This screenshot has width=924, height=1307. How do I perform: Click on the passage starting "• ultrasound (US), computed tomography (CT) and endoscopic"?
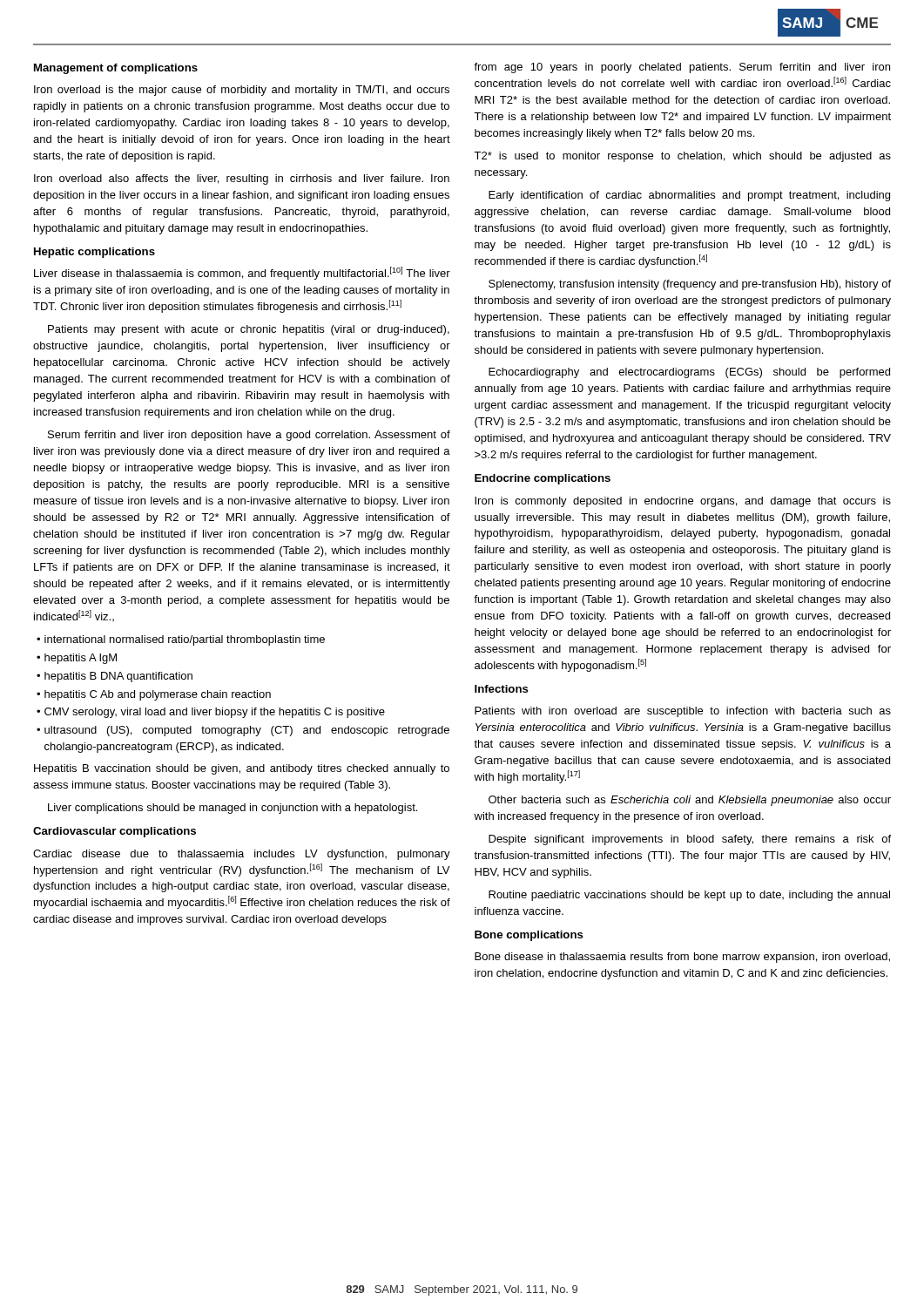coord(243,739)
